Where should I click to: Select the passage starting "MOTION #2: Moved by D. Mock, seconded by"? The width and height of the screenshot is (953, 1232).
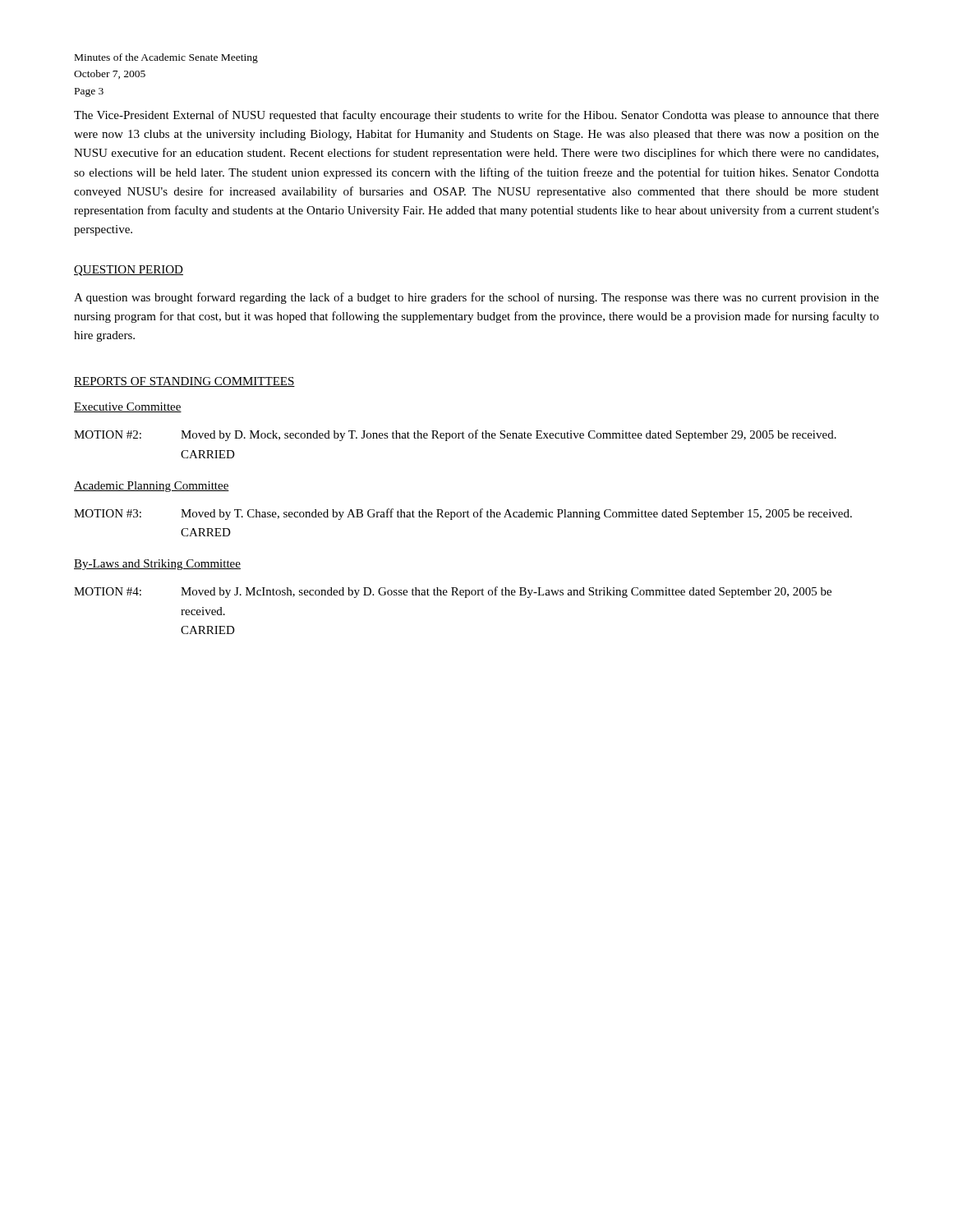point(476,445)
